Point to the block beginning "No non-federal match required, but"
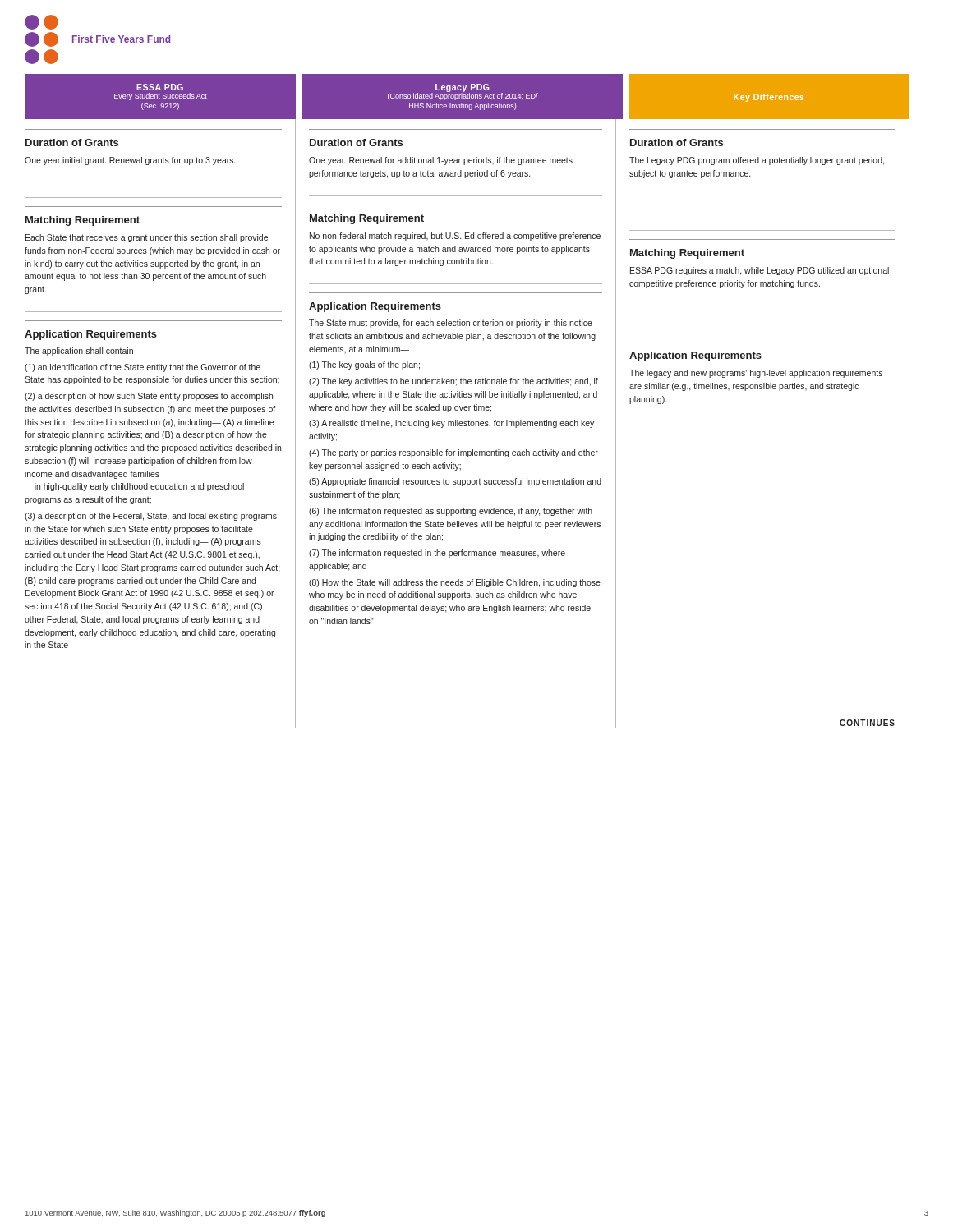The height and width of the screenshot is (1232, 953). 455,248
